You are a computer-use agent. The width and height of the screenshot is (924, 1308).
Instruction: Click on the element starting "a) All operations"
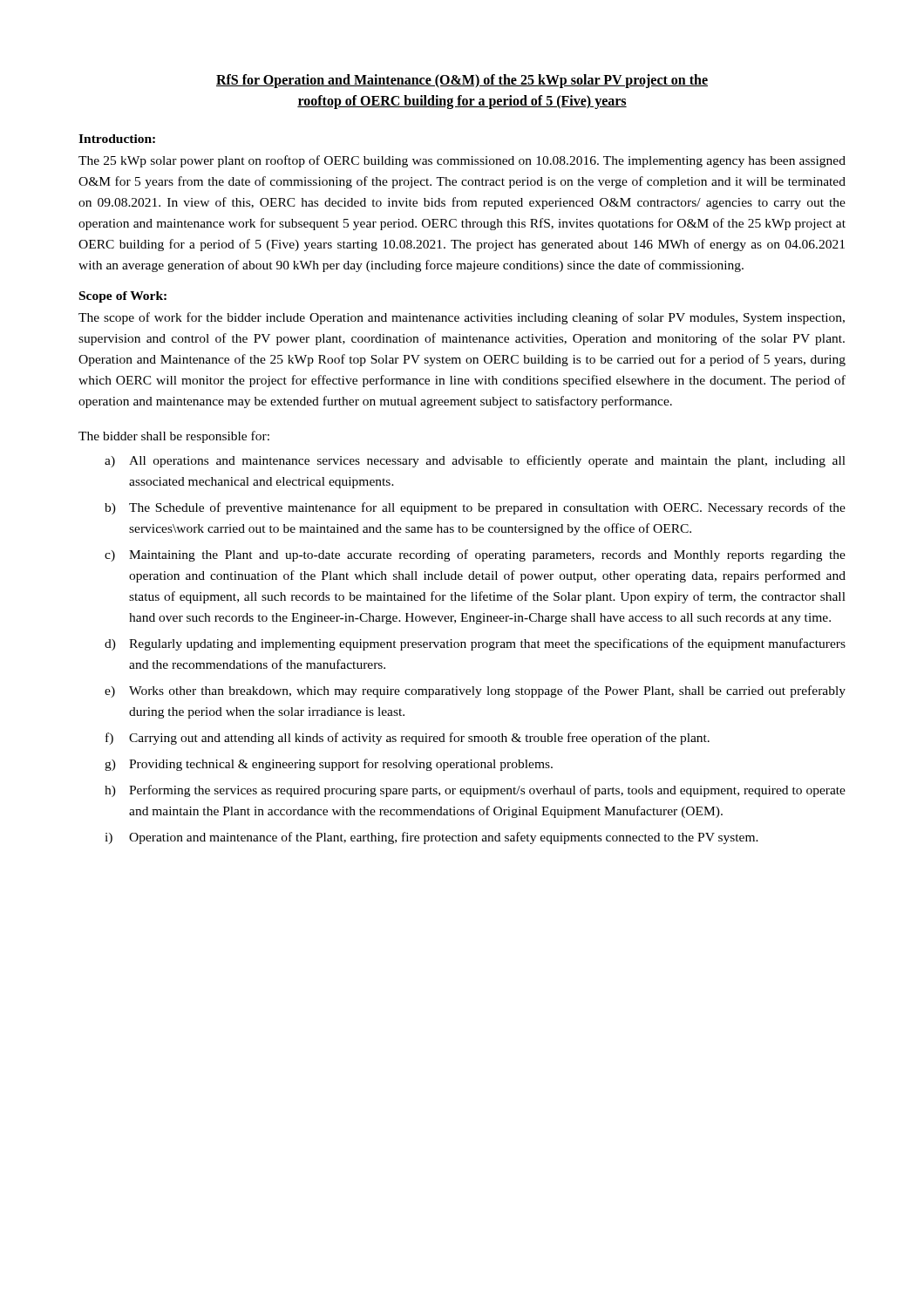[475, 471]
